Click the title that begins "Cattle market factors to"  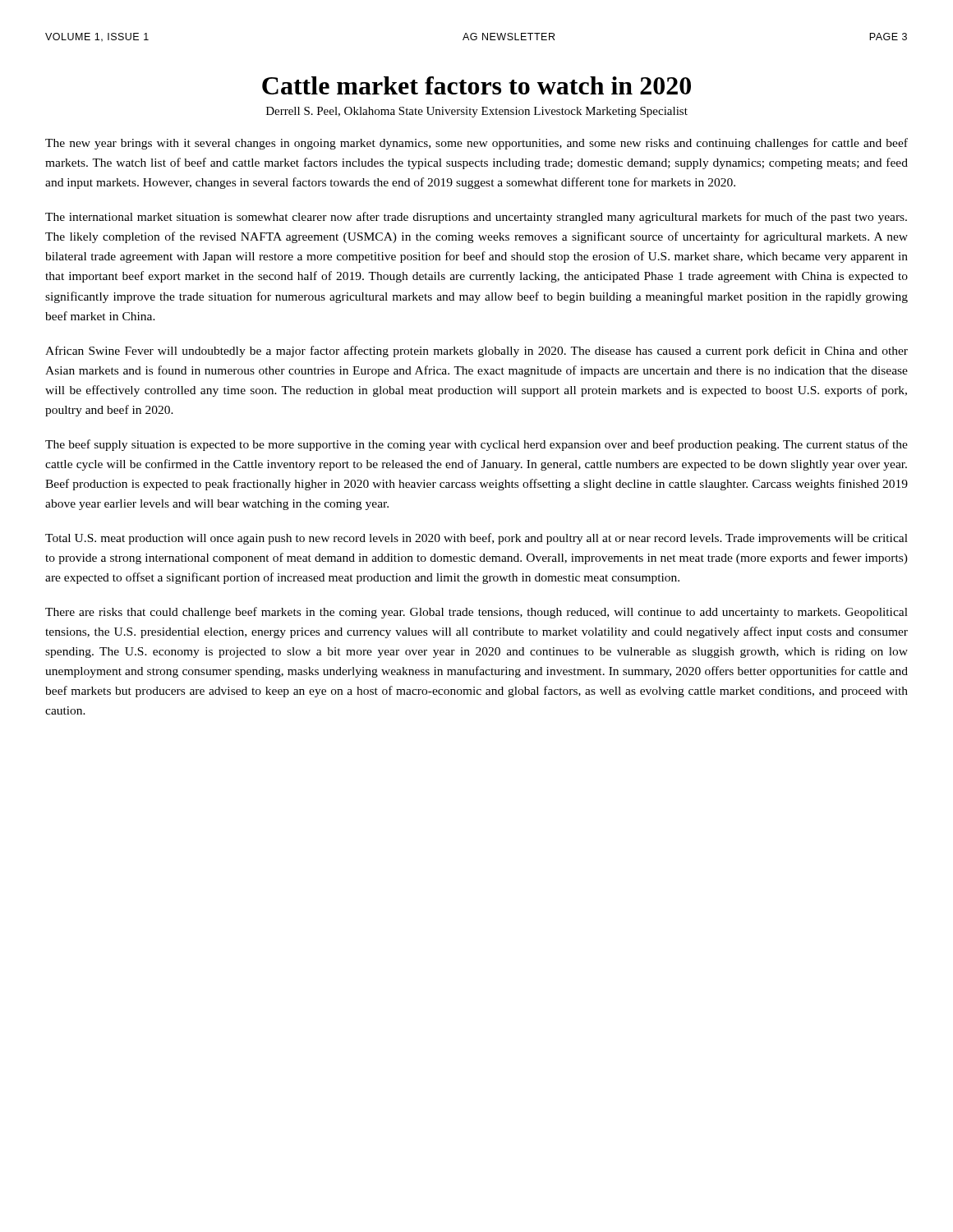click(476, 86)
